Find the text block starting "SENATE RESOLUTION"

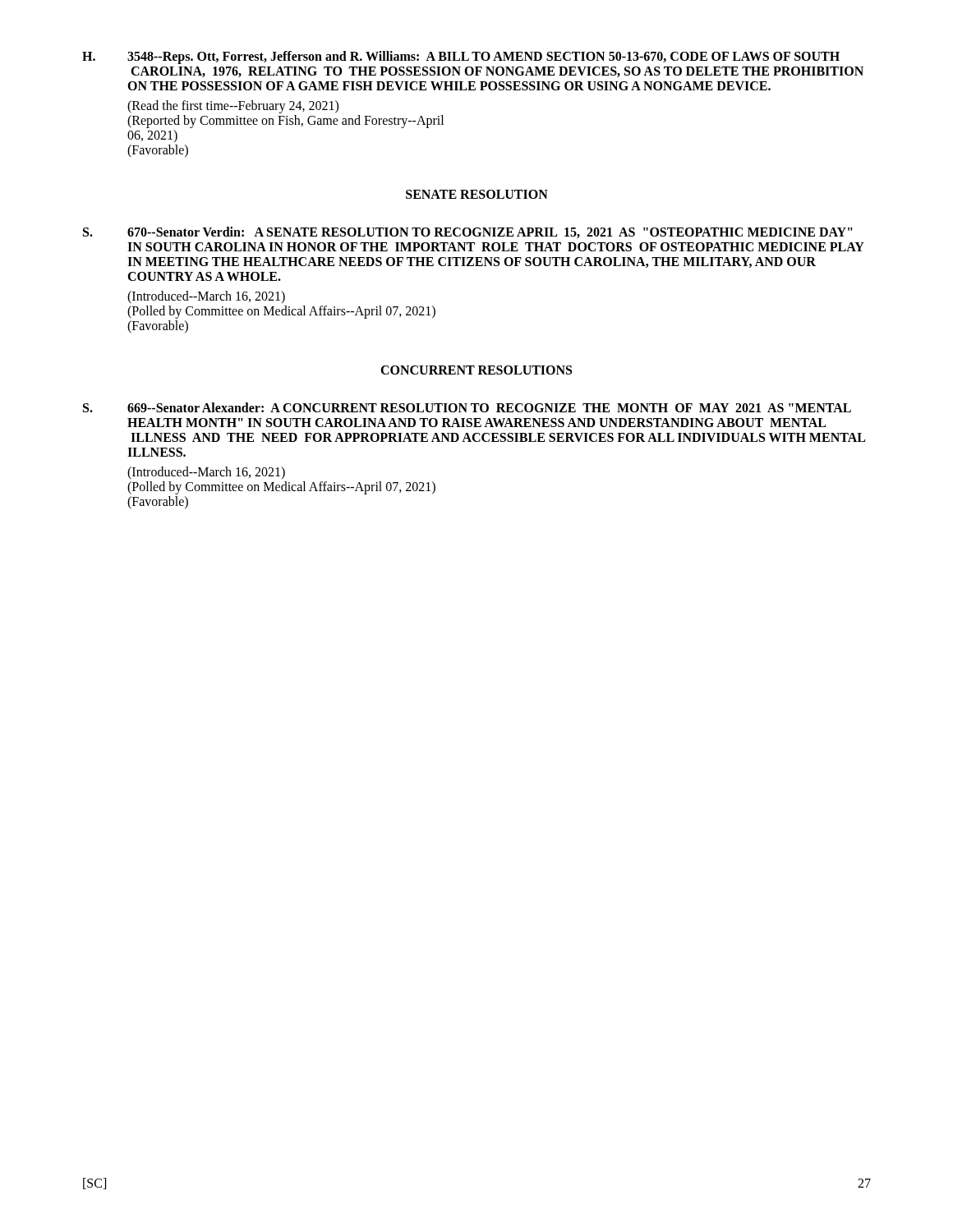(x=476, y=194)
